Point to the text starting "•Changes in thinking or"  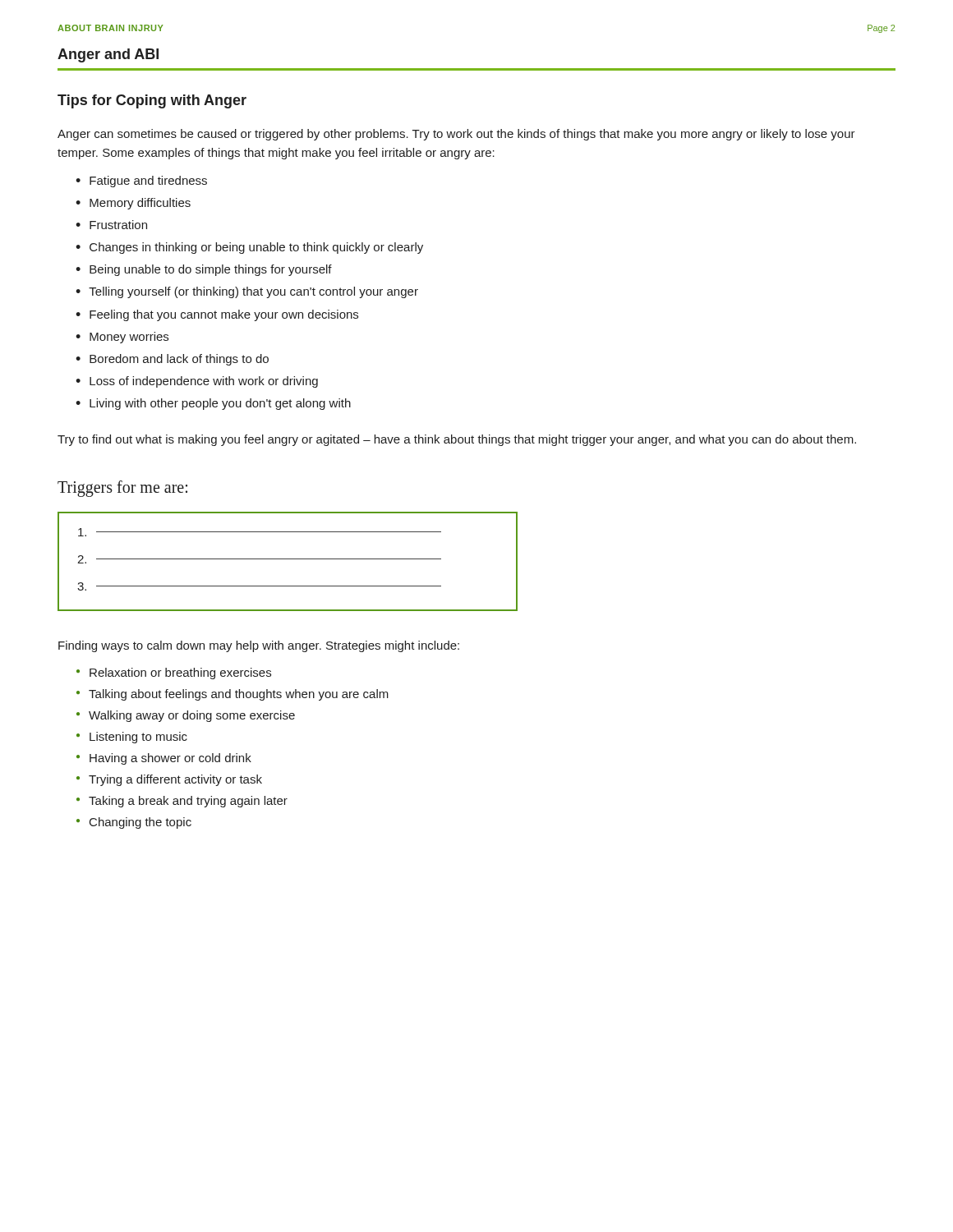click(249, 248)
